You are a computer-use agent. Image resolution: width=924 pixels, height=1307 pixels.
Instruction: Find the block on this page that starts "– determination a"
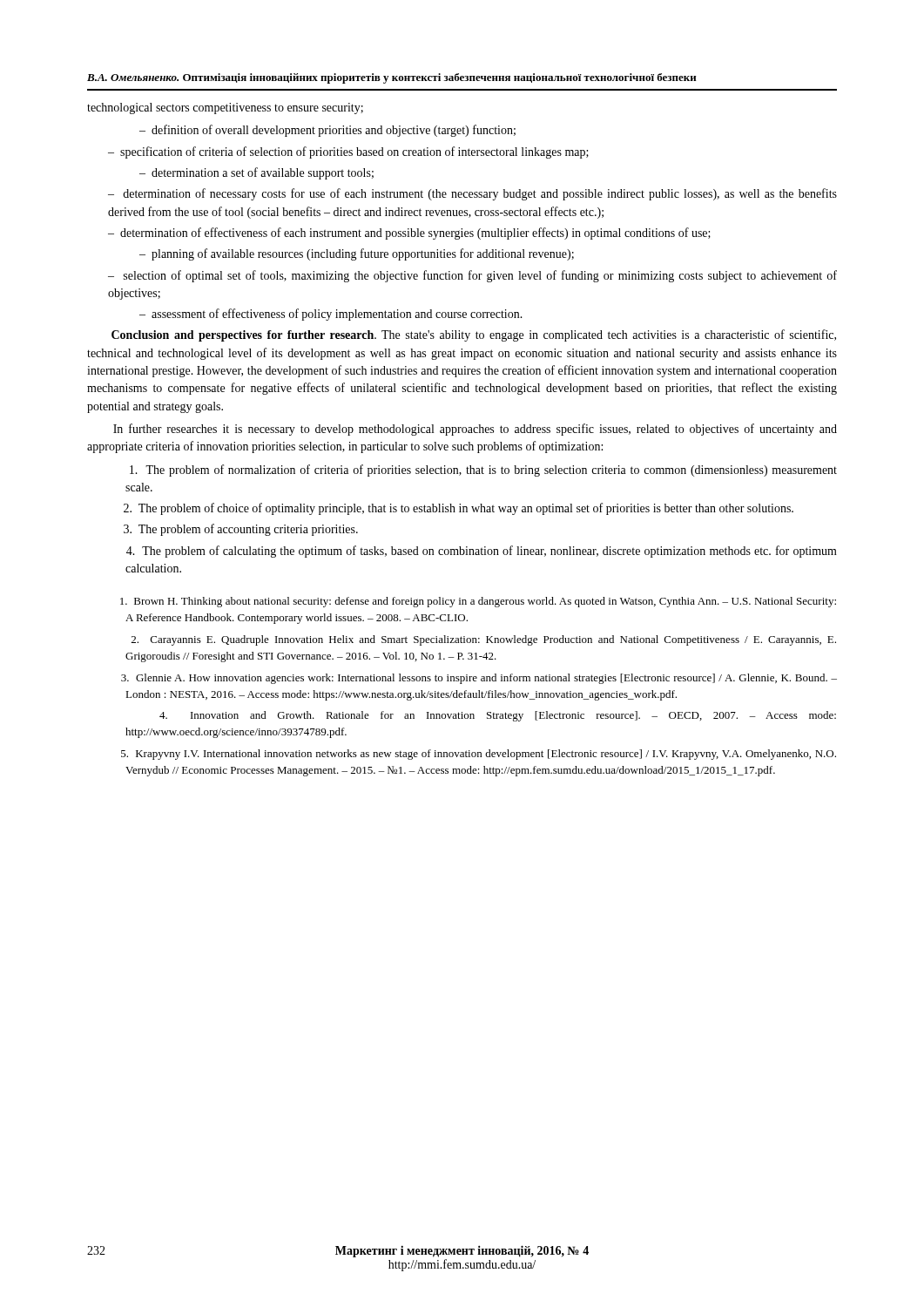pos(257,173)
